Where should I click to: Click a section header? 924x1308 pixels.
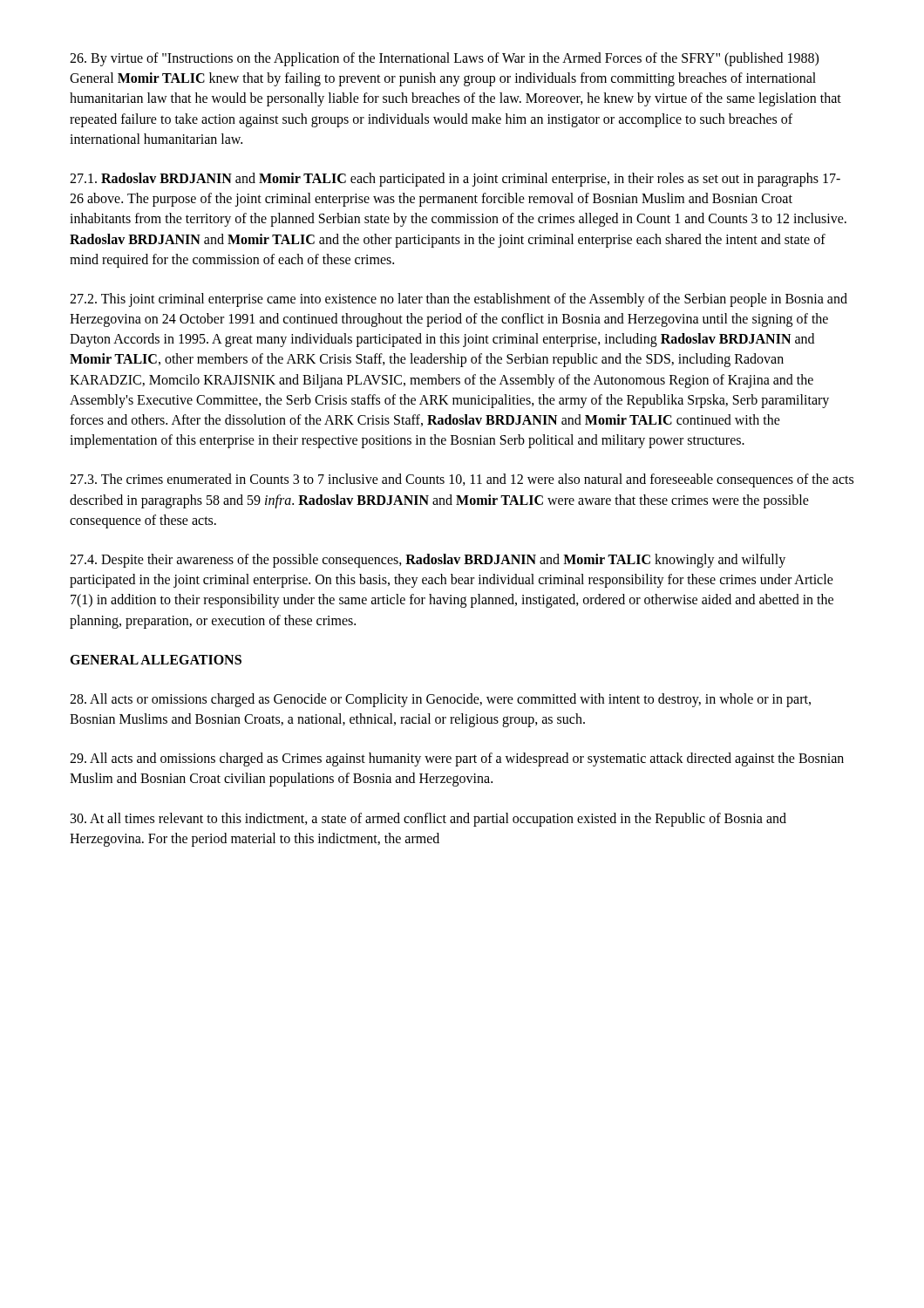(x=156, y=659)
